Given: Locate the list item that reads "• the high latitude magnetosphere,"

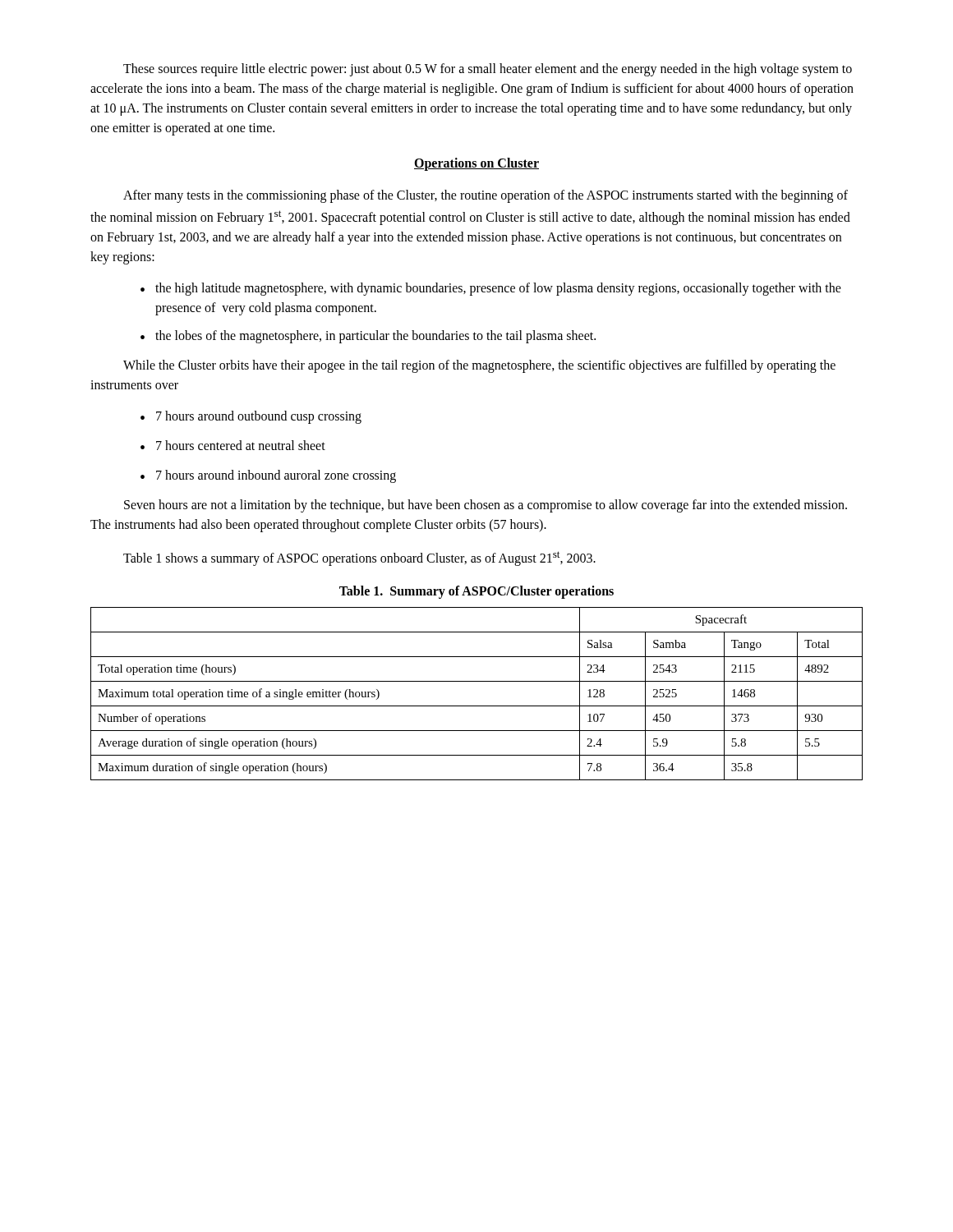Looking at the screenshot, I should point(501,298).
